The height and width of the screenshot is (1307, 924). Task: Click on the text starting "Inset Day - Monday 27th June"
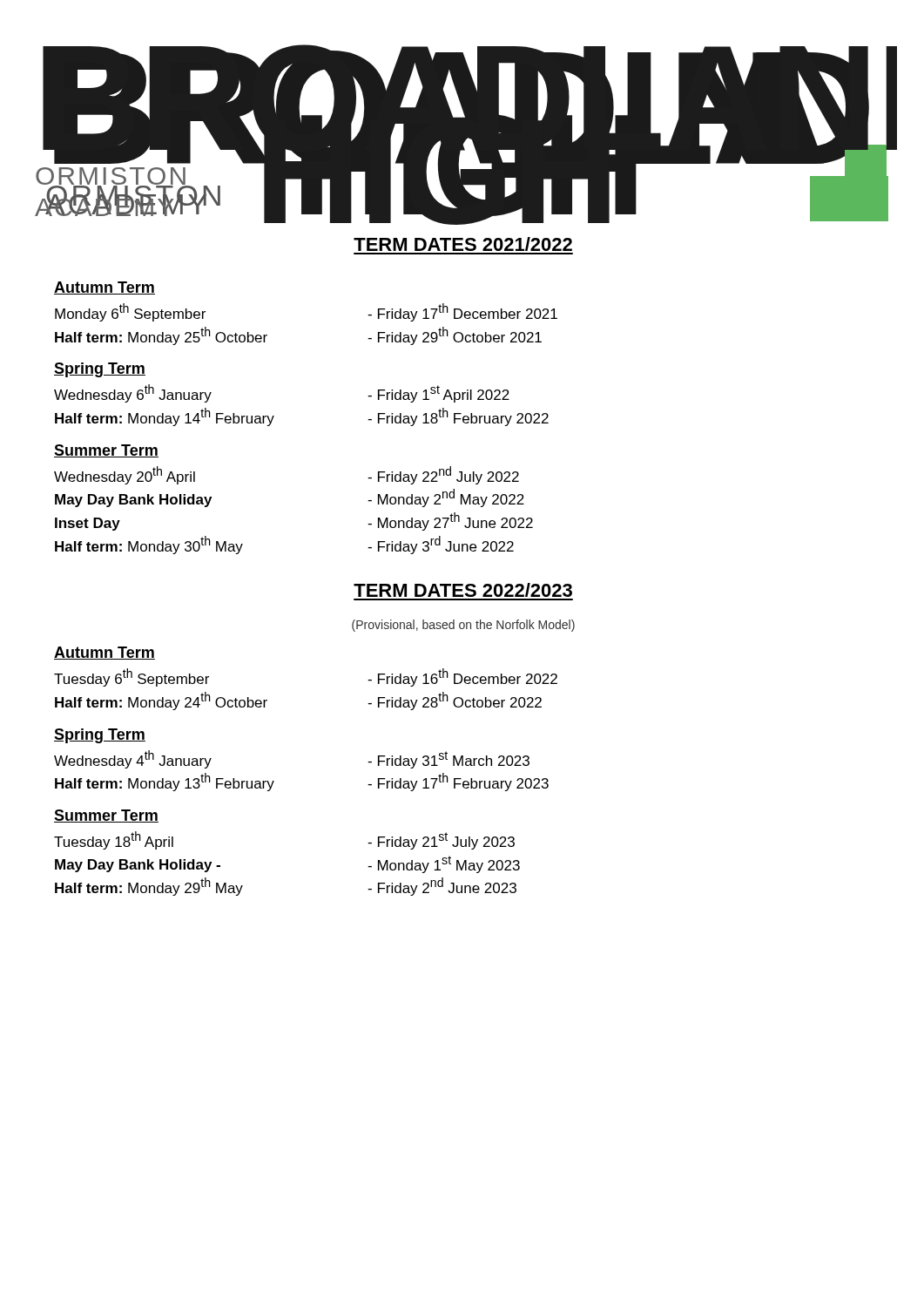coord(463,521)
